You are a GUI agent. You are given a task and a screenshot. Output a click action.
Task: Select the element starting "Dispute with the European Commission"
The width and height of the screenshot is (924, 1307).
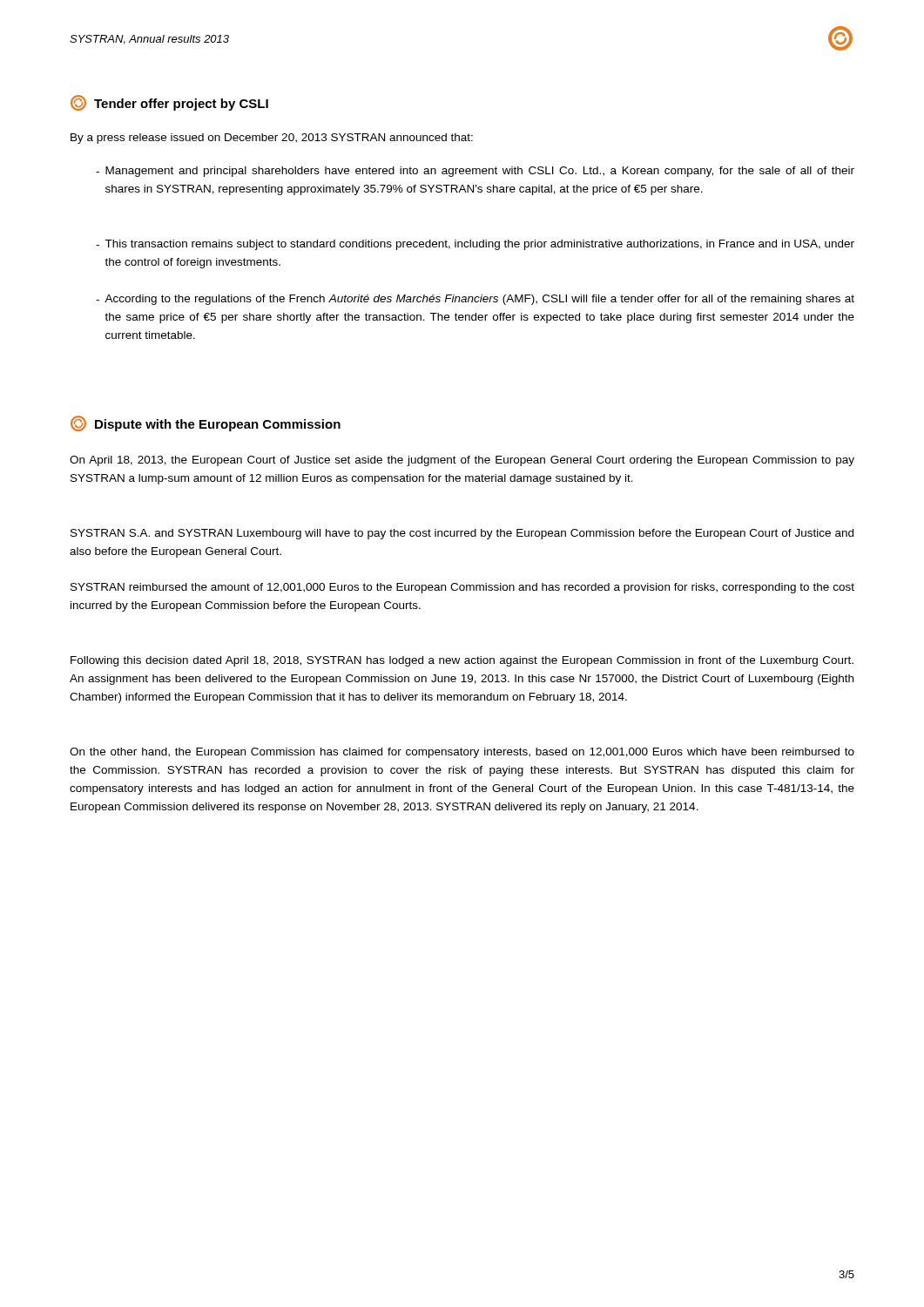205,423
